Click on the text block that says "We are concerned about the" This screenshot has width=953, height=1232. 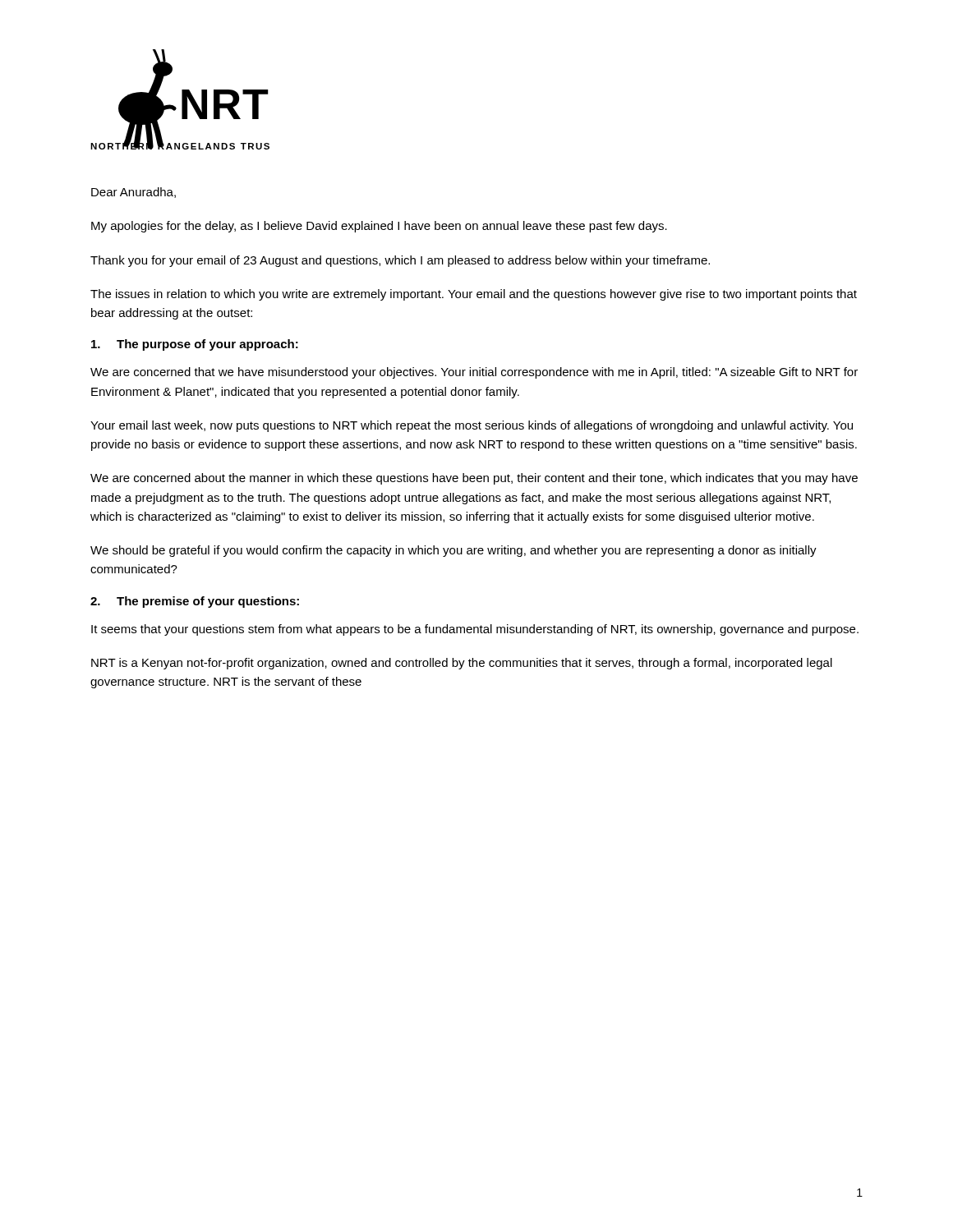click(x=476, y=497)
